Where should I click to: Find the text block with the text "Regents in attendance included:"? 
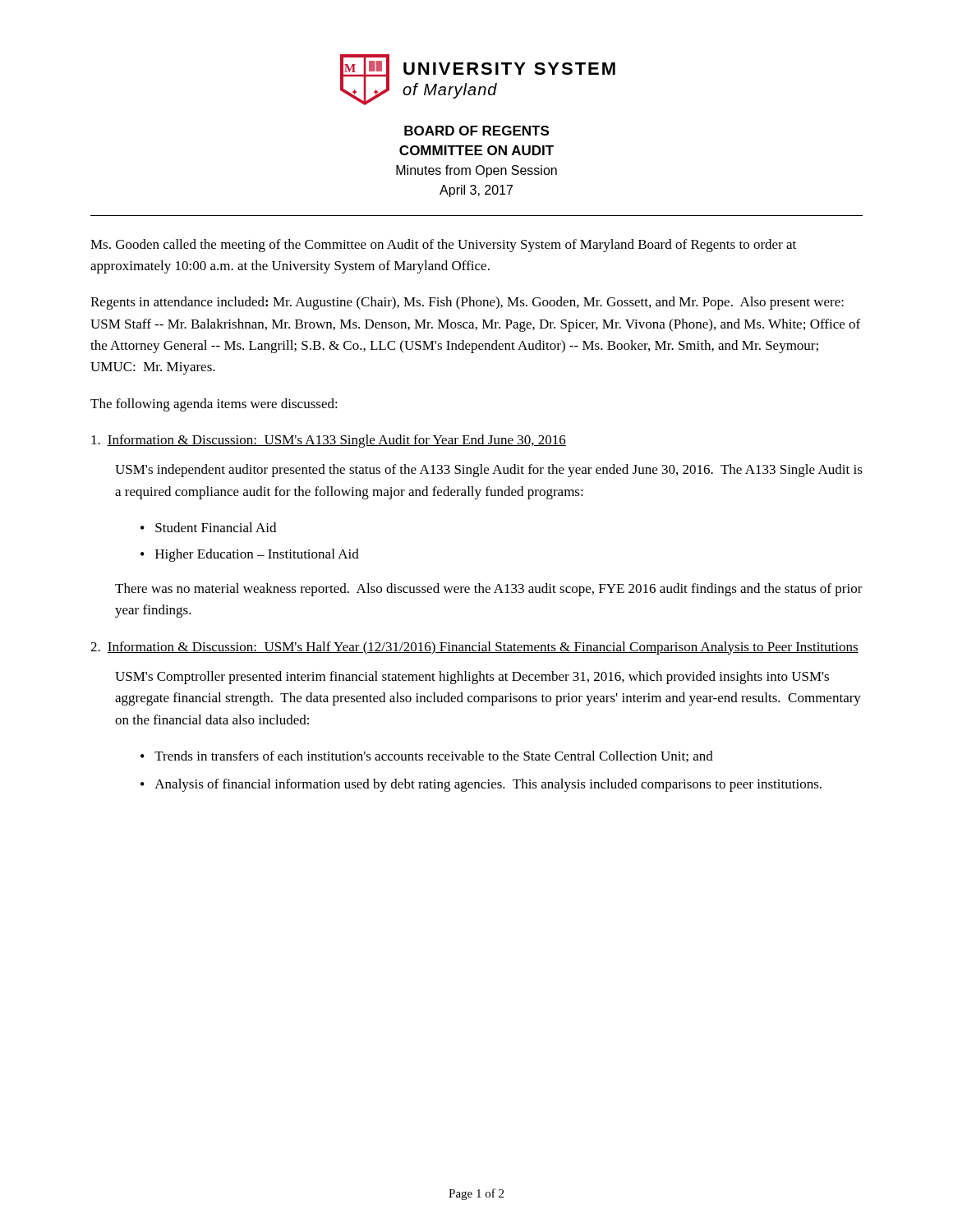475,335
